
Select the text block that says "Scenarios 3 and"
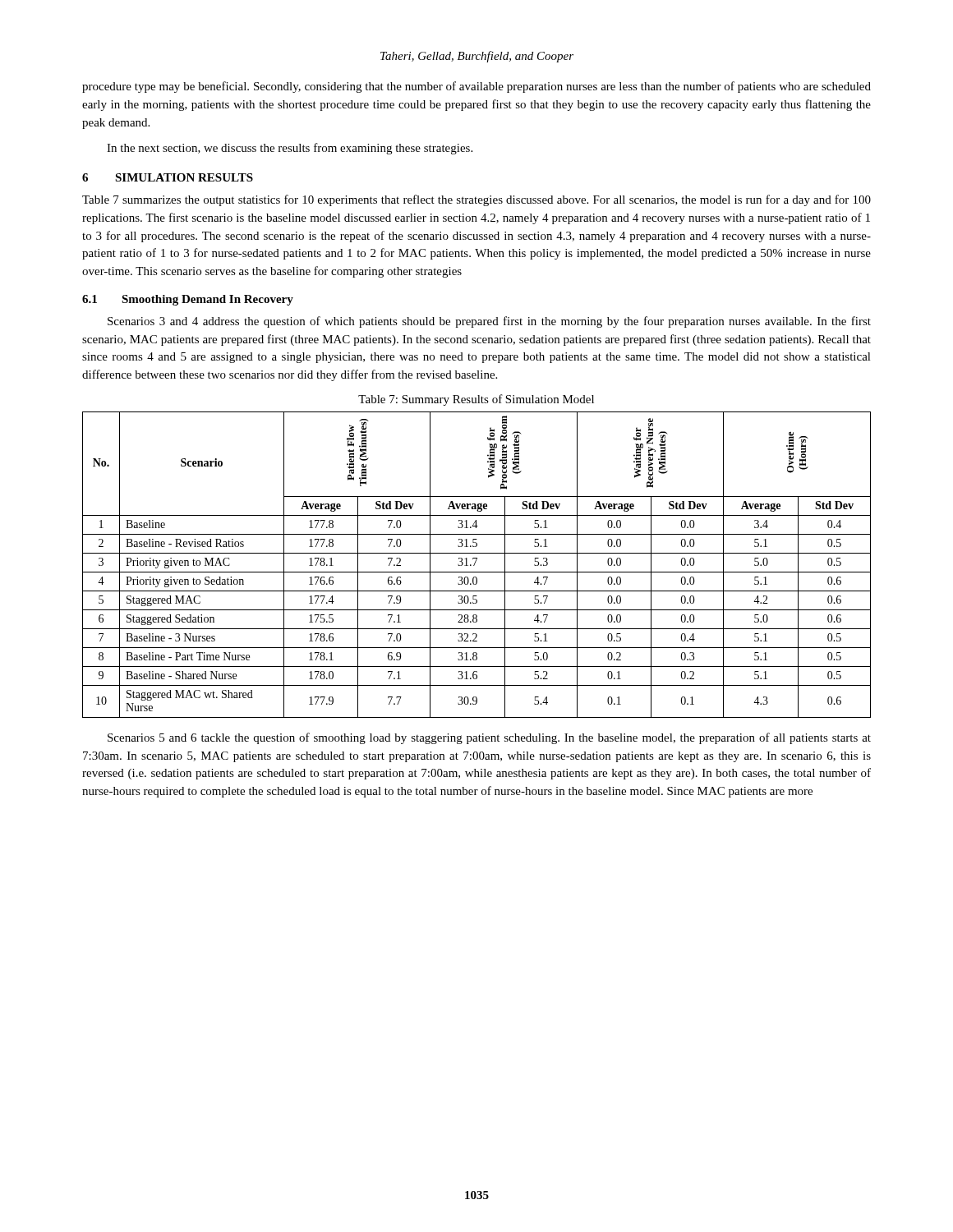pos(476,348)
